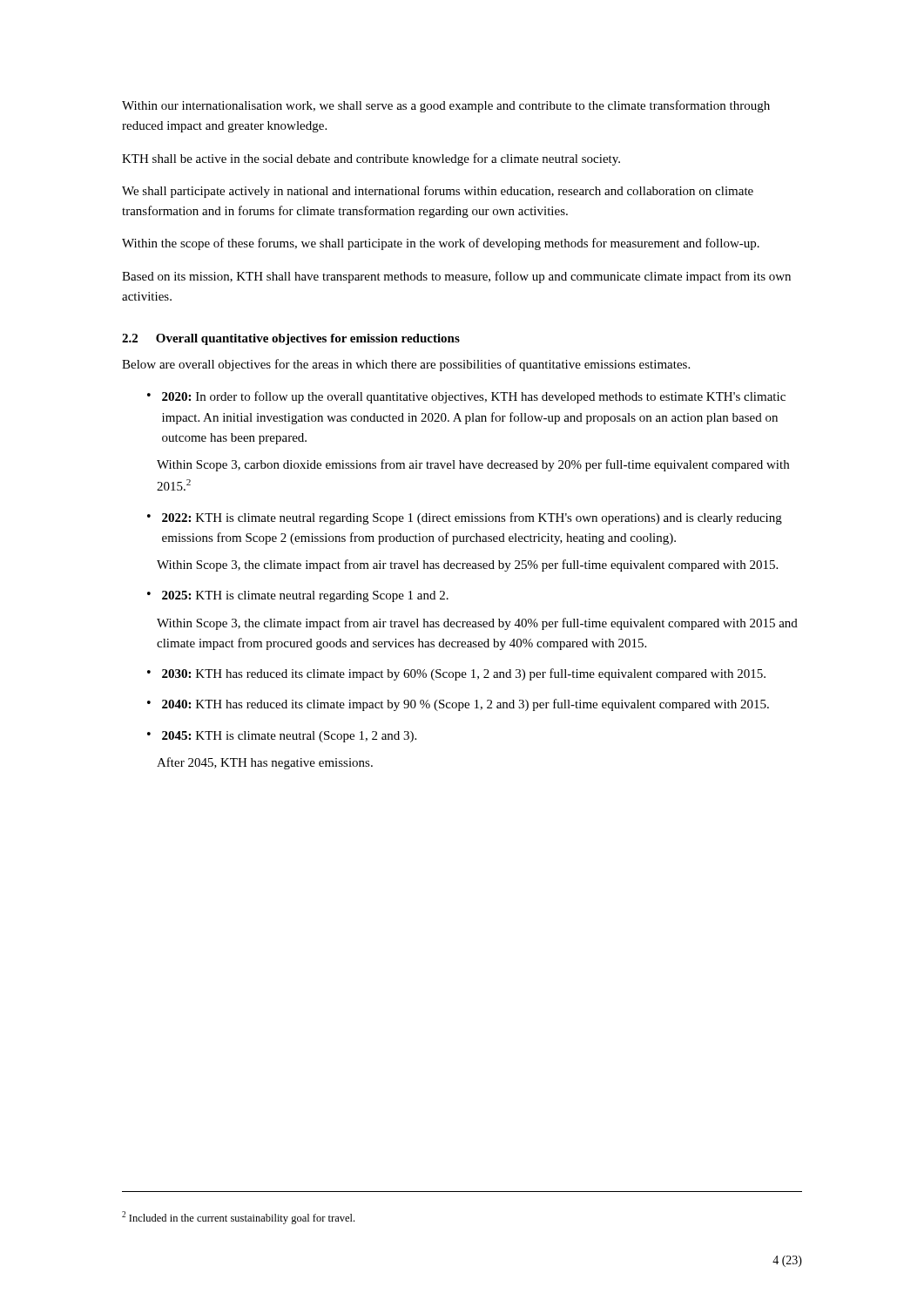924x1307 pixels.
Task: Point to the block beginning "Below are overall objectives"
Action: [x=406, y=364]
